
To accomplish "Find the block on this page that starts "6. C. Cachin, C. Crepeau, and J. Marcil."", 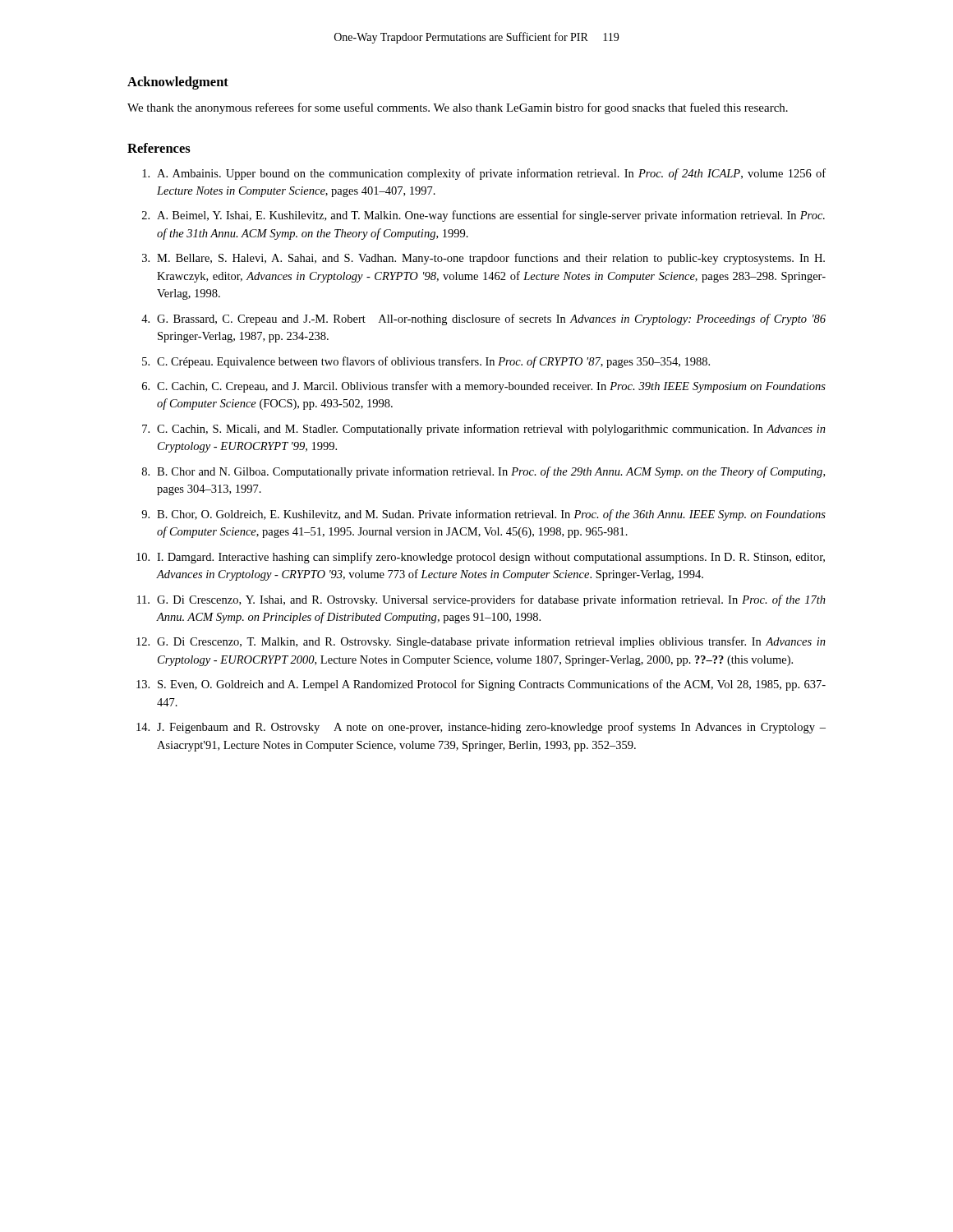I will (476, 395).
